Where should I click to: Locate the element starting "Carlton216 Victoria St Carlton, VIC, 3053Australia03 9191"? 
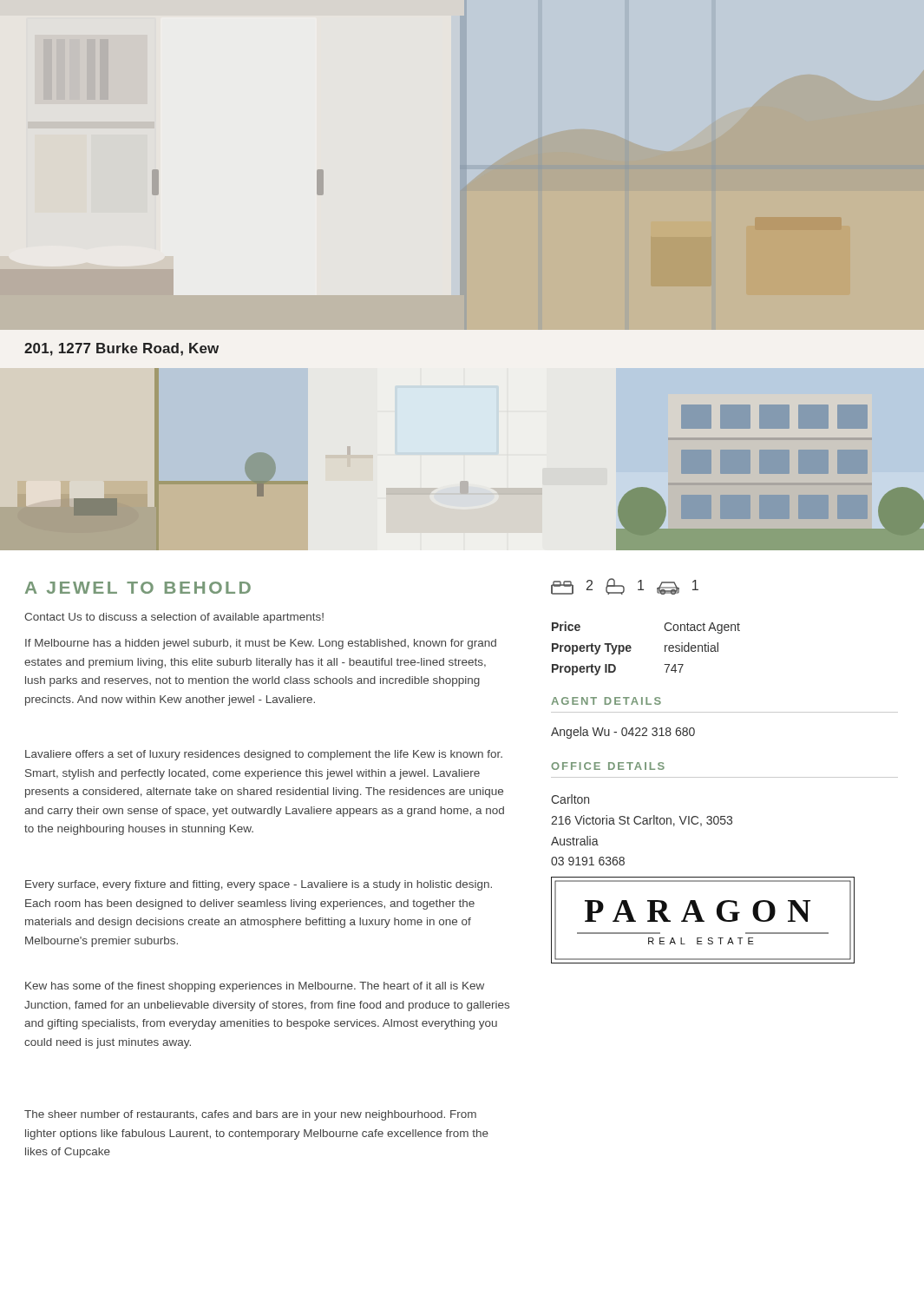(642, 830)
